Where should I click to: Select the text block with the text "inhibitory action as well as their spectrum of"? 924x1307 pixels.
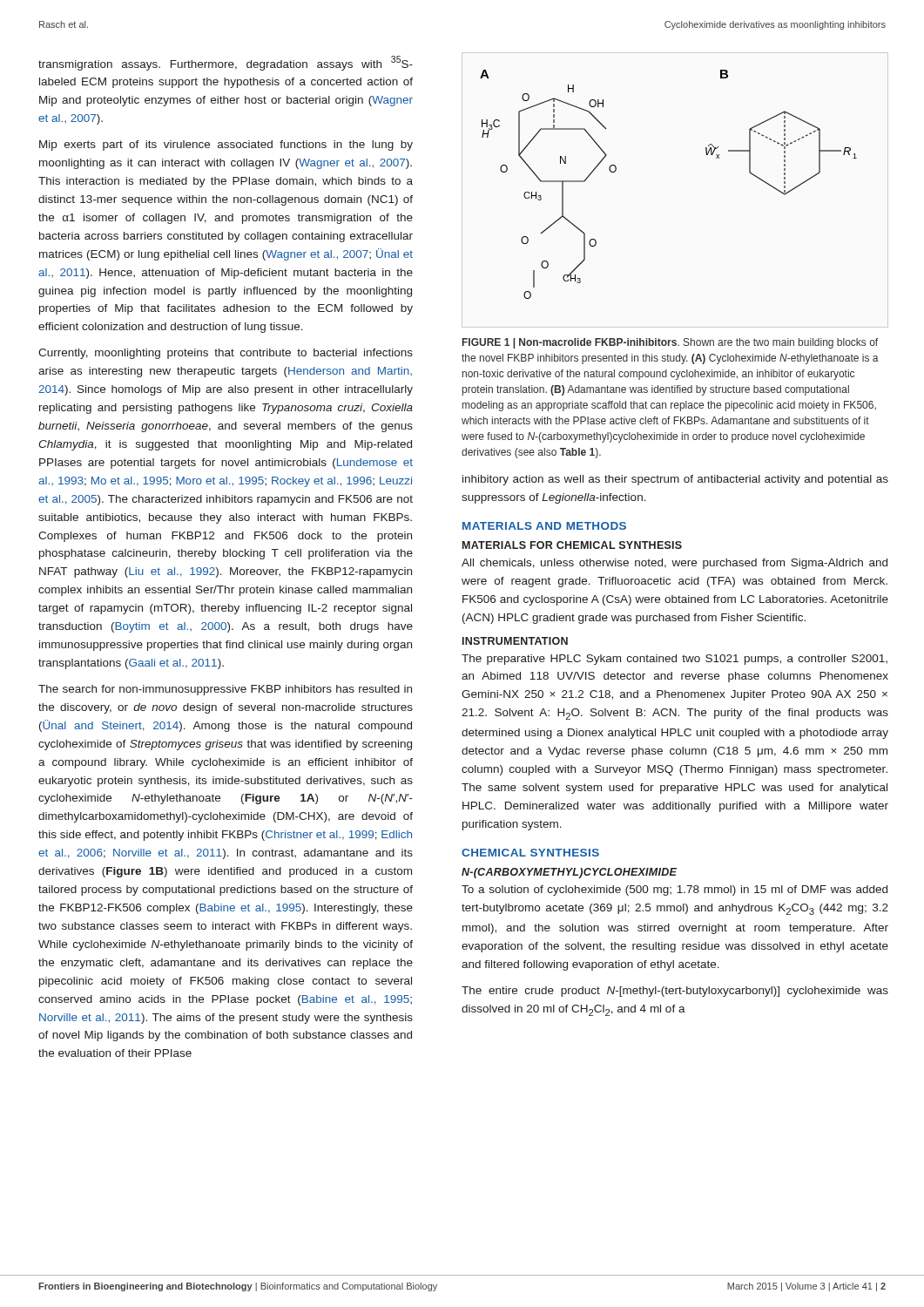pos(675,488)
